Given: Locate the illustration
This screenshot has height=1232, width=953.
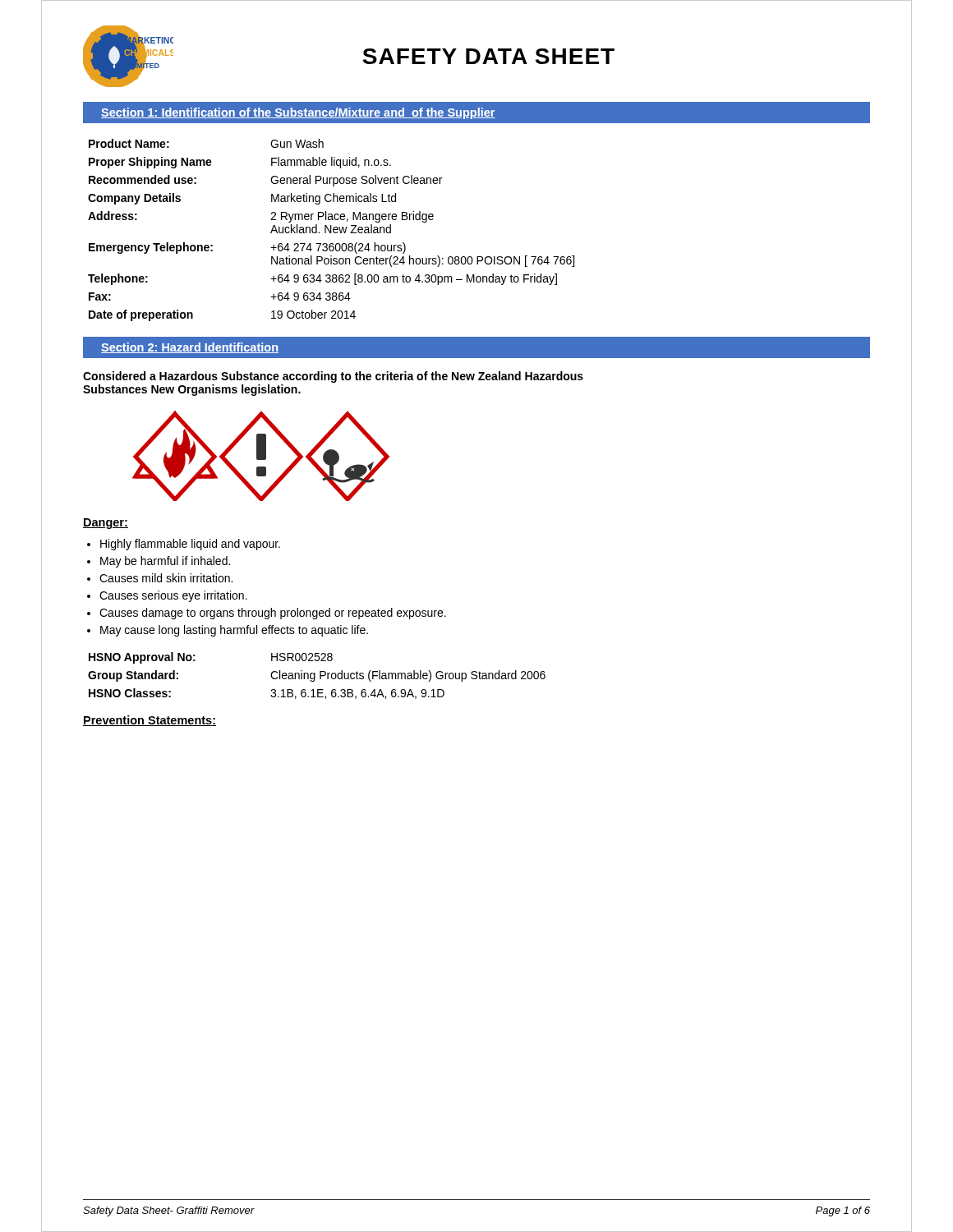Looking at the screenshot, I should [x=476, y=456].
